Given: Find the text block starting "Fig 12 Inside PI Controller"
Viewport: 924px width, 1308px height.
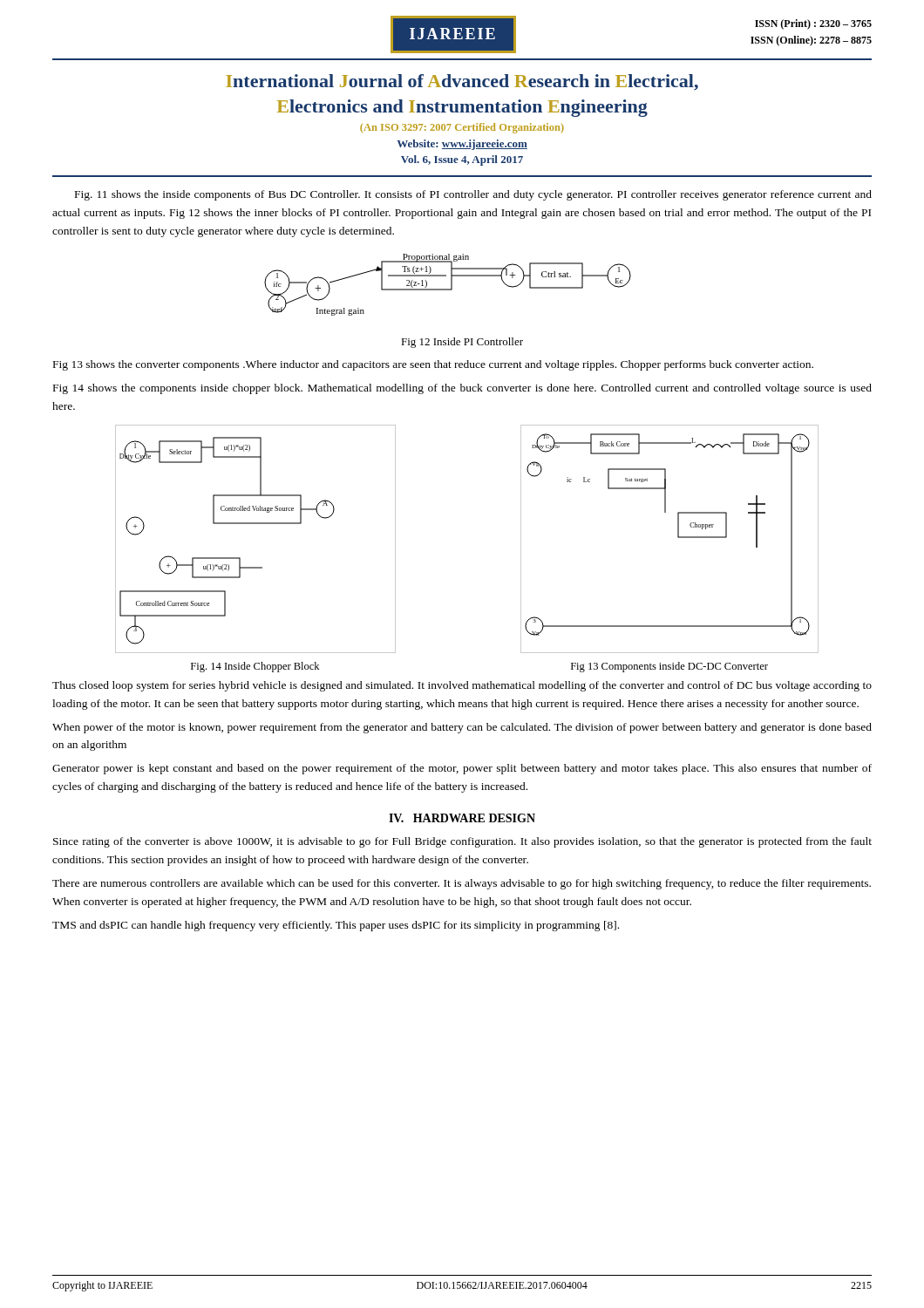Looking at the screenshot, I should coord(462,341).
